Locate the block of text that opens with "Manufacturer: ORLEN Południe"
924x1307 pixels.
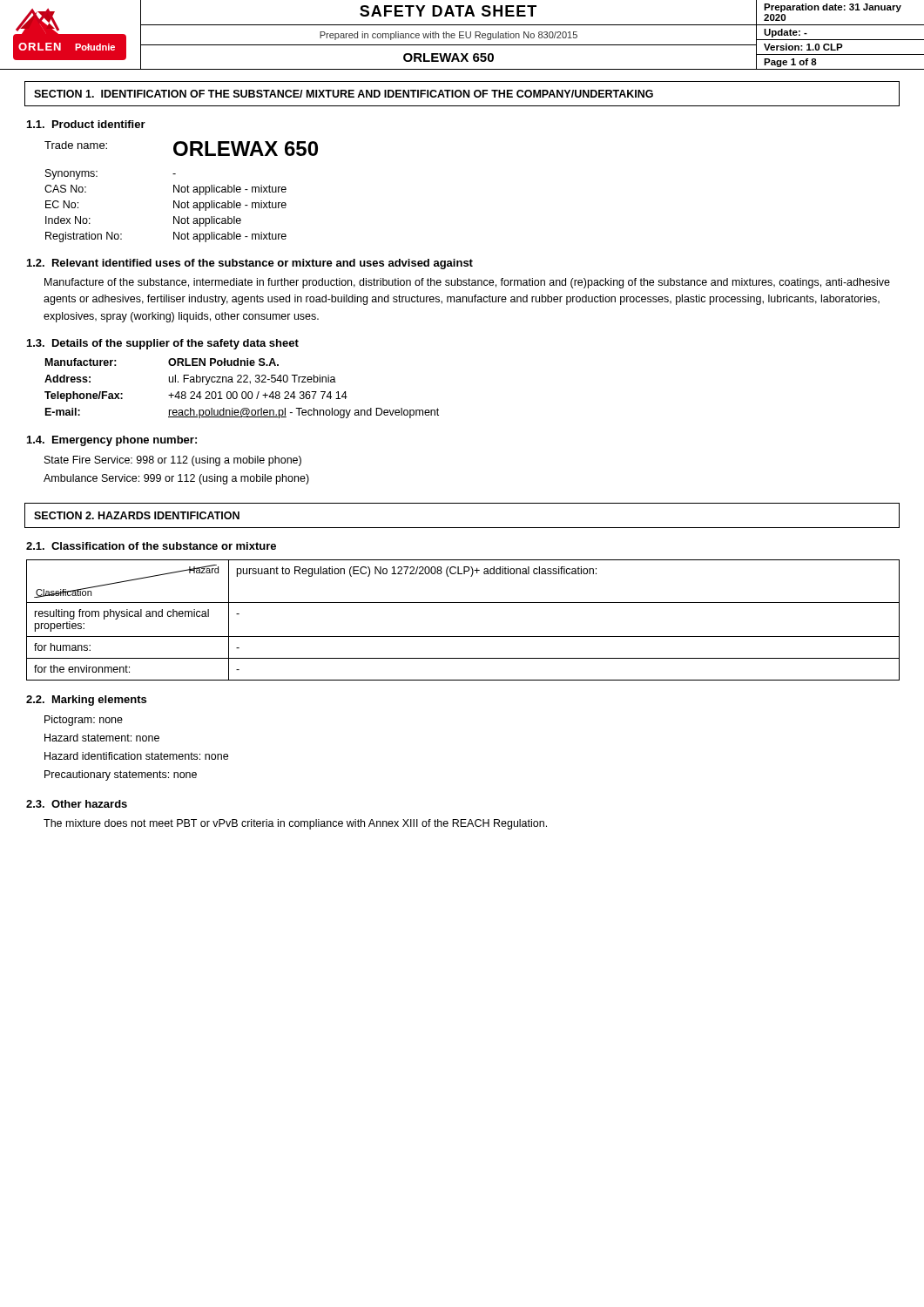pyautogui.click(x=242, y=389)
